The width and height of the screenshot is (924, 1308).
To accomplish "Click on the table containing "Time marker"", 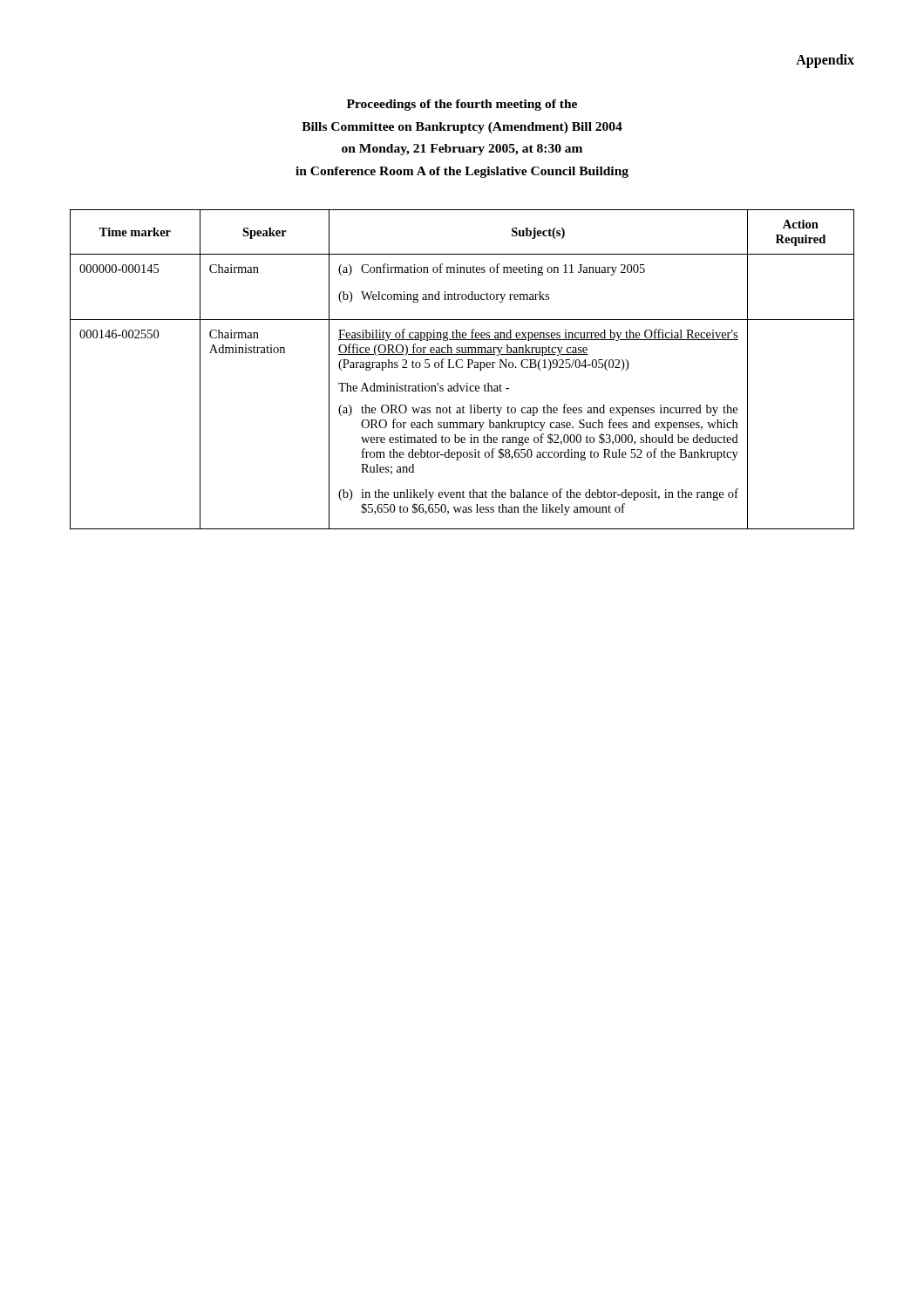I will (x=462, y=370).
